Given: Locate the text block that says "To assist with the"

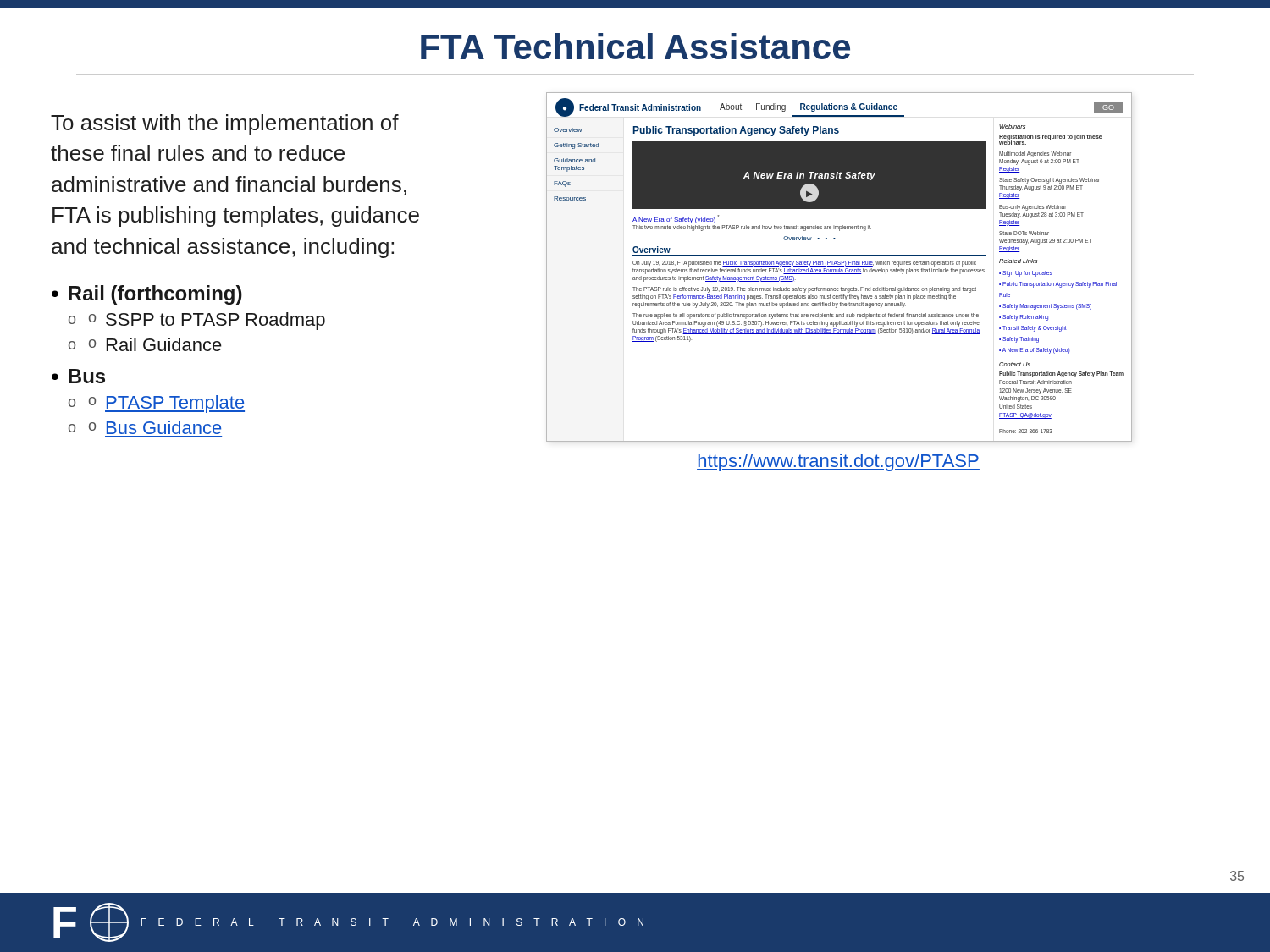Looking at the screenshot, I should pos(235,184).
